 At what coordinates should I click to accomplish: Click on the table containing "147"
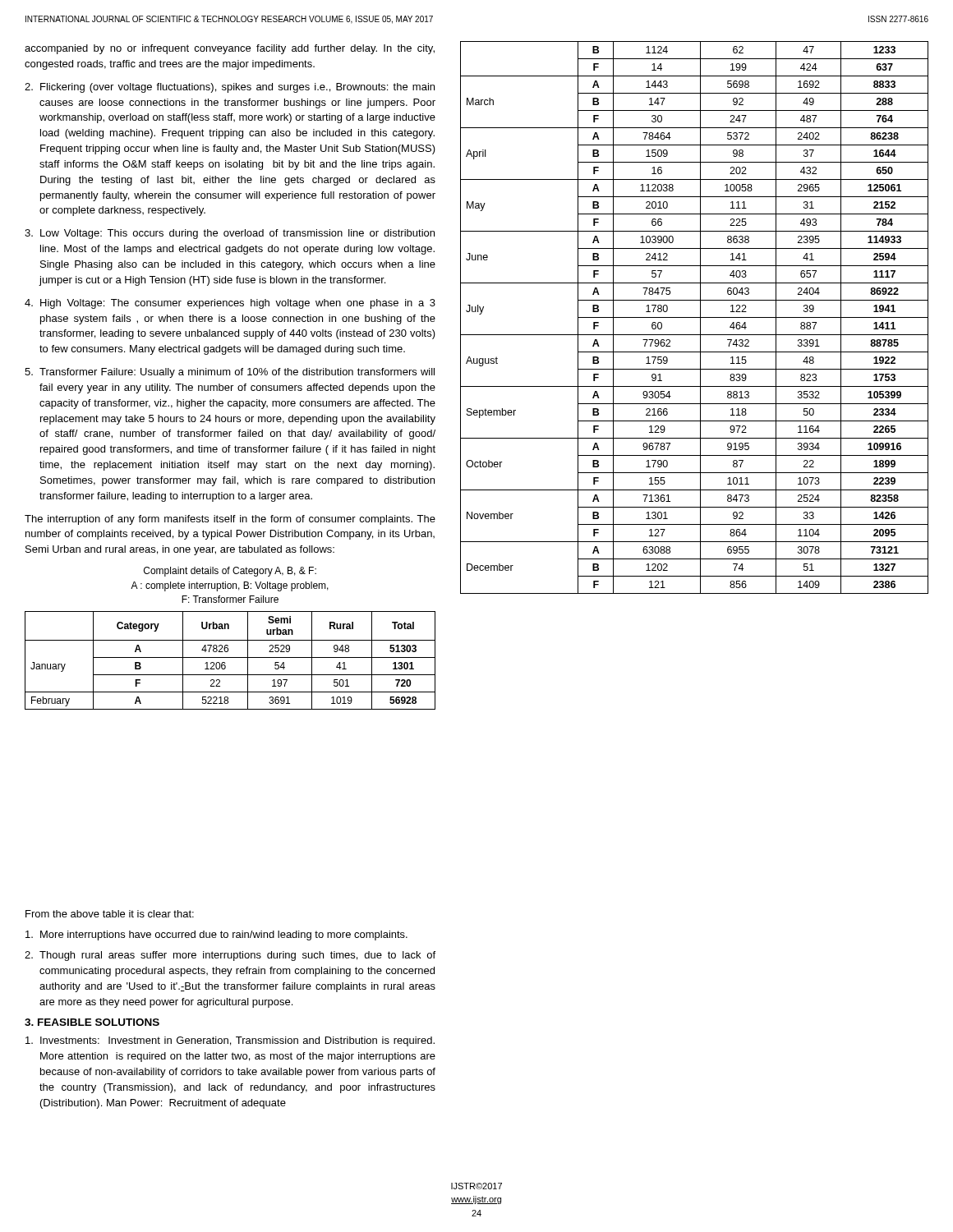coord(694,317)
